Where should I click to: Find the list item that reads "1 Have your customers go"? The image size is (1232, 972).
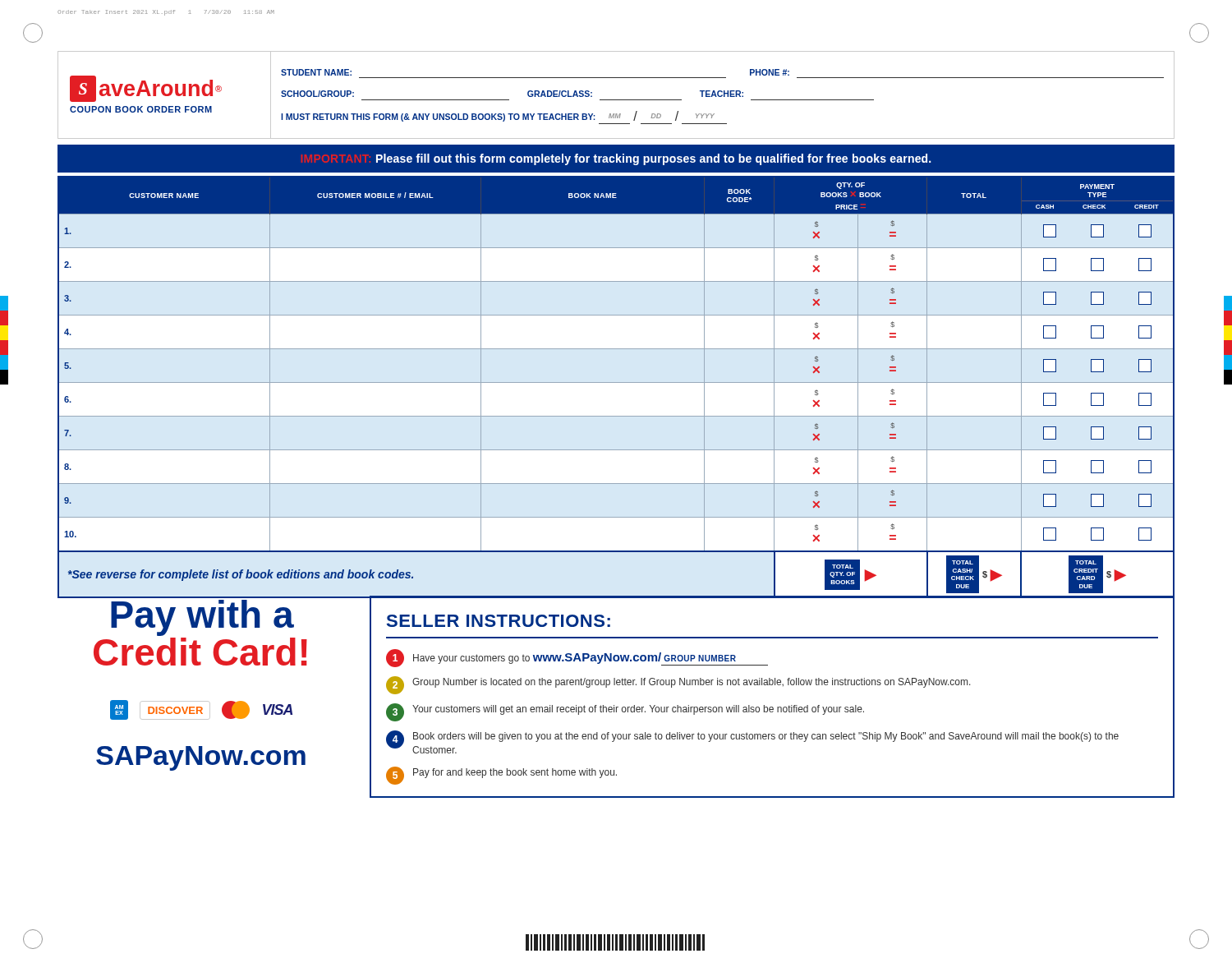coord(577,658)
